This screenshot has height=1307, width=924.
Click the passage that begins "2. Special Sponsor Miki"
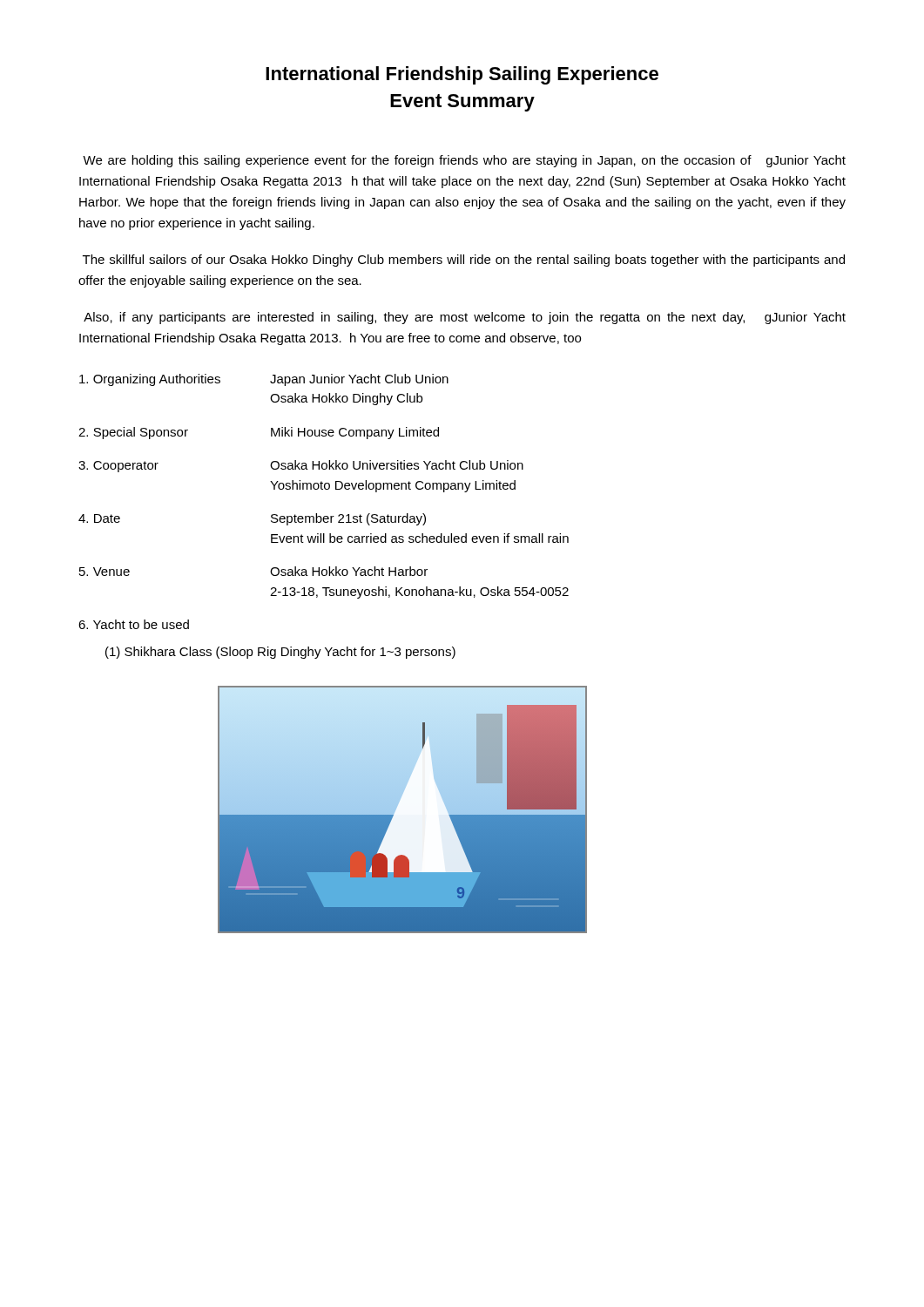130,433
